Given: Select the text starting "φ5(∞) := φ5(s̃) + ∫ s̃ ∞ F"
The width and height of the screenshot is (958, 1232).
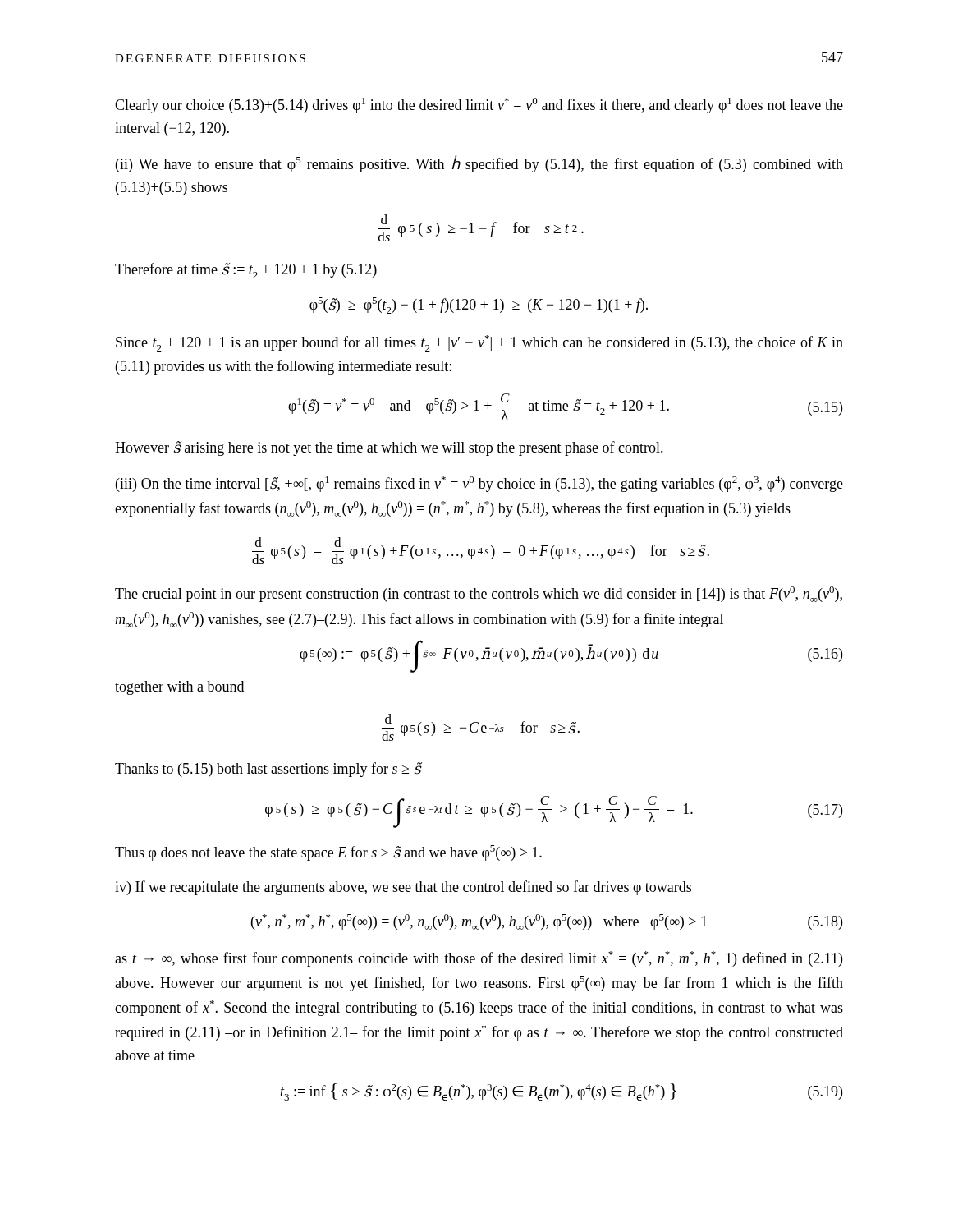Looking at the screenshot, I should (x=571, y=654).
